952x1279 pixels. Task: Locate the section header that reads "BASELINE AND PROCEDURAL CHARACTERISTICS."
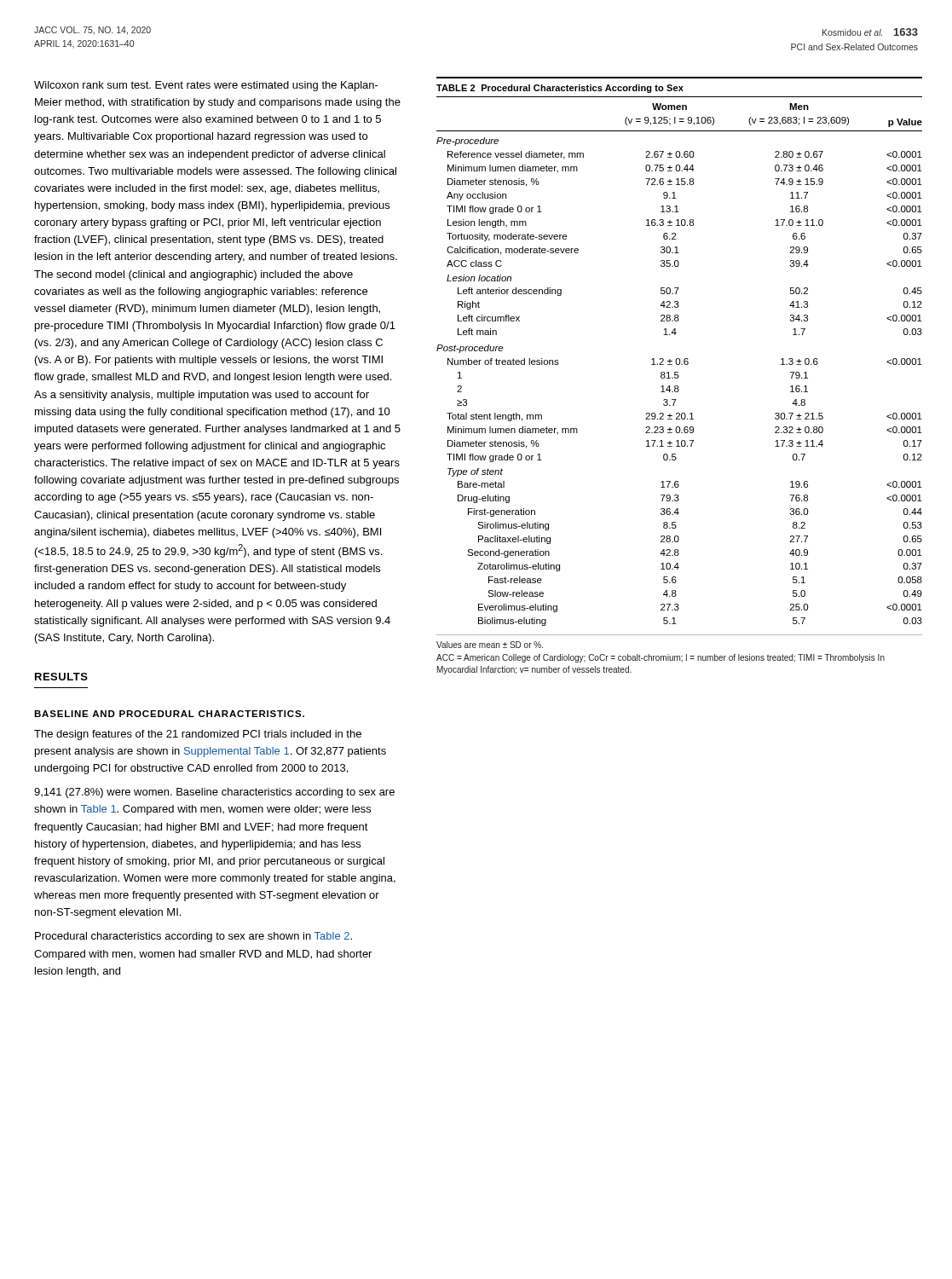170,714
